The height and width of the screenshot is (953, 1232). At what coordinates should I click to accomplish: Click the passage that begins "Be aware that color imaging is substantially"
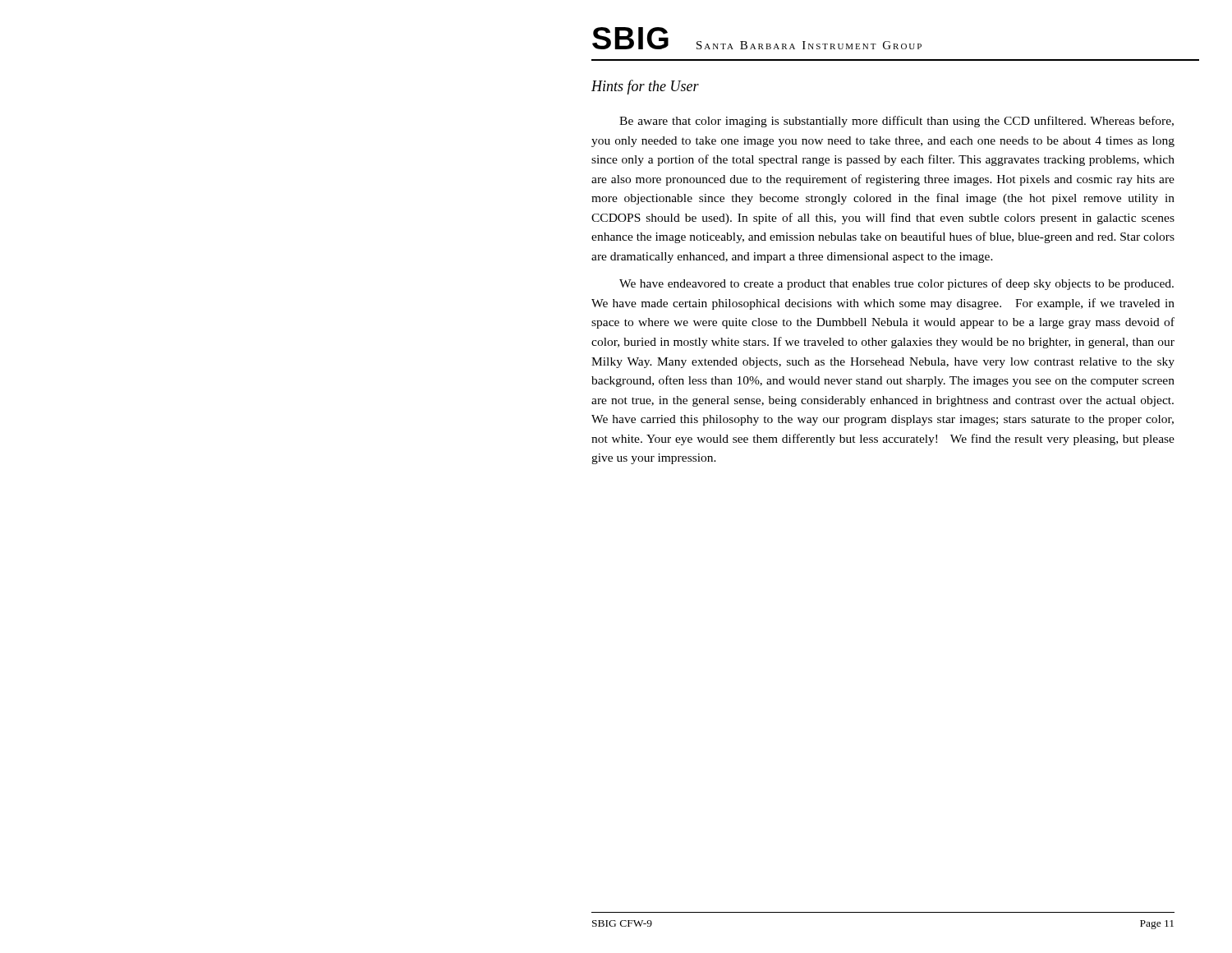point(883,289)
